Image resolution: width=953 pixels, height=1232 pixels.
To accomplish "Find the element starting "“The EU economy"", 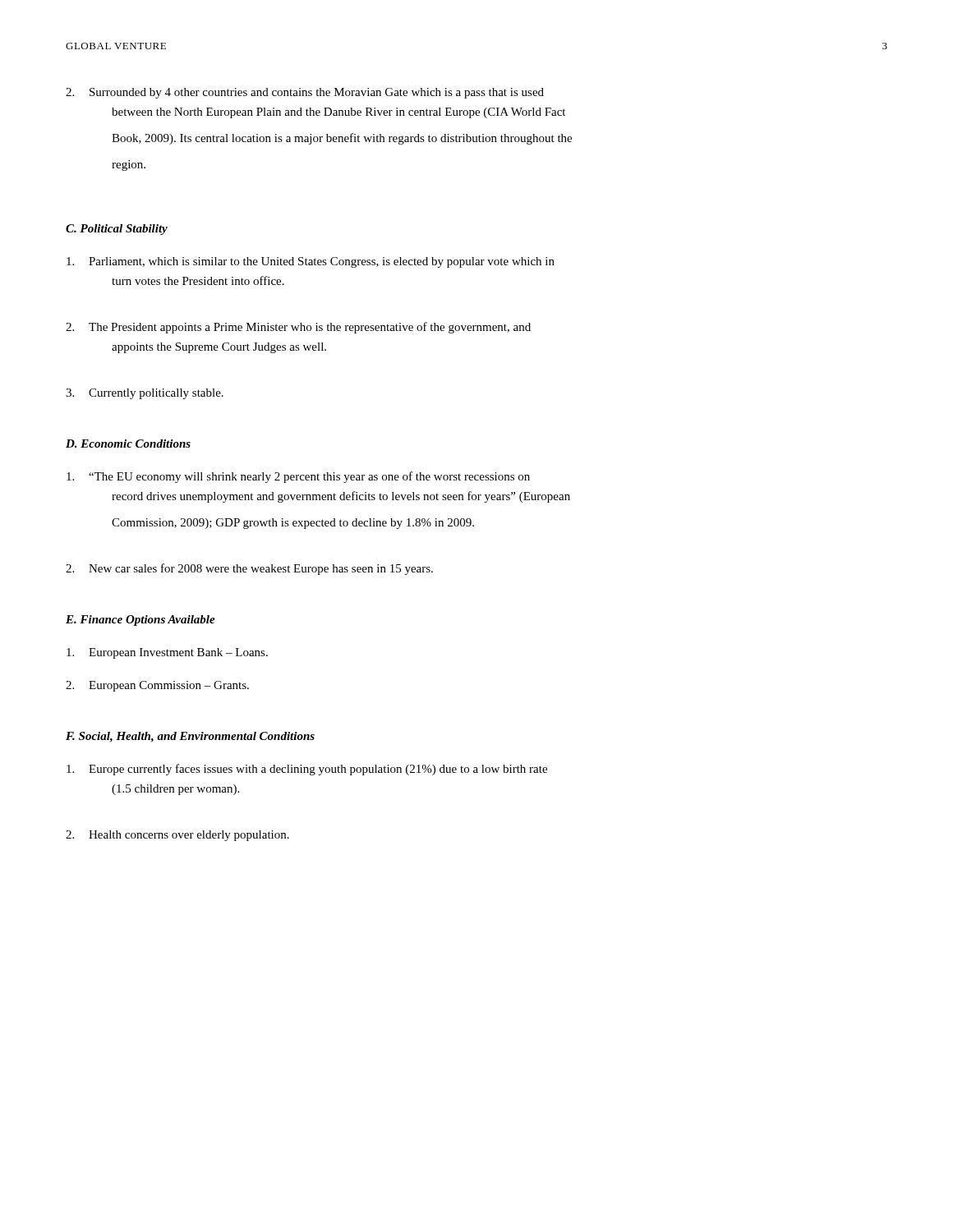I will pyautogui.click(x=476, y=499).
